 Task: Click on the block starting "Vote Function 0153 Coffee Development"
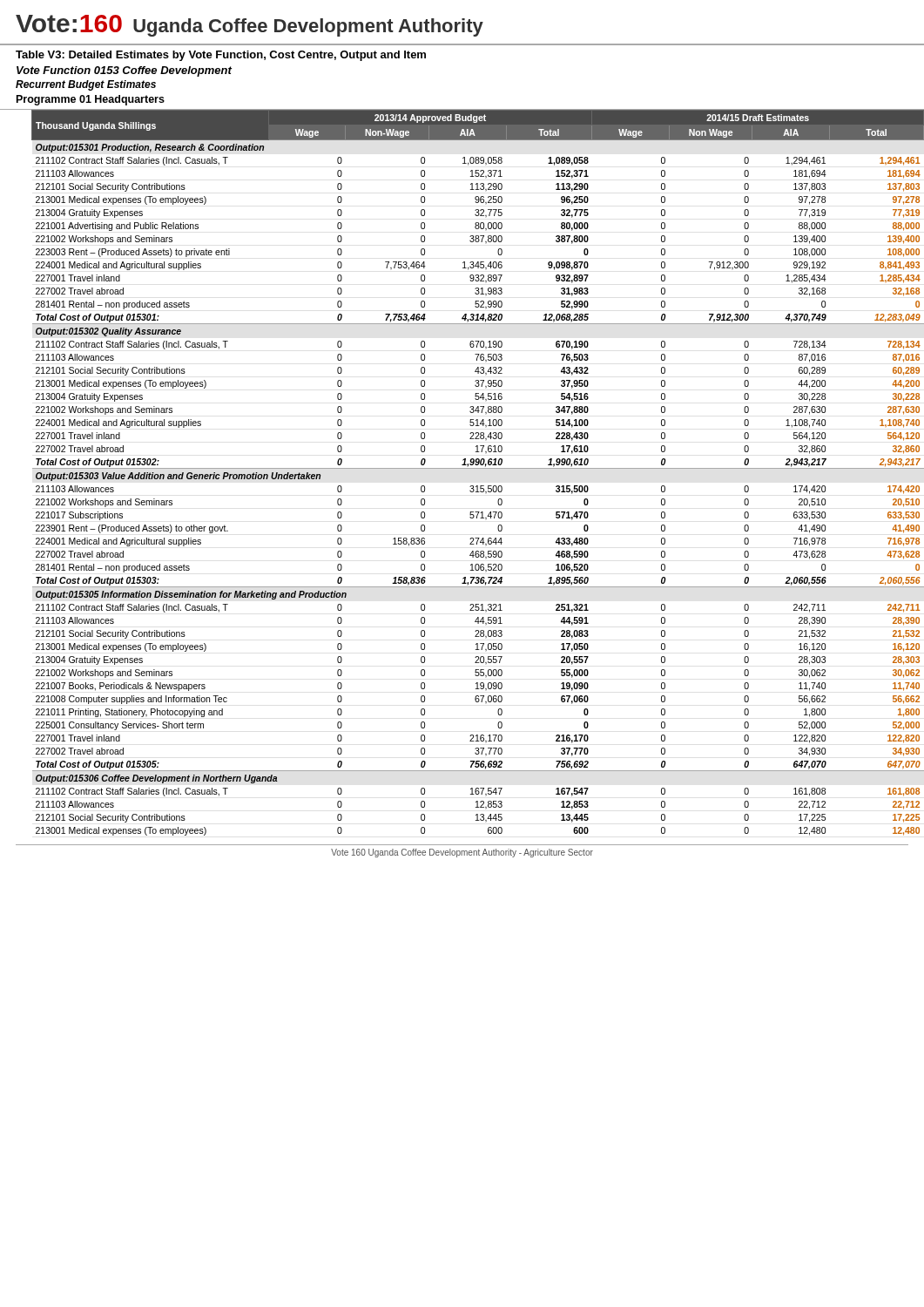[x=124, y=70]
